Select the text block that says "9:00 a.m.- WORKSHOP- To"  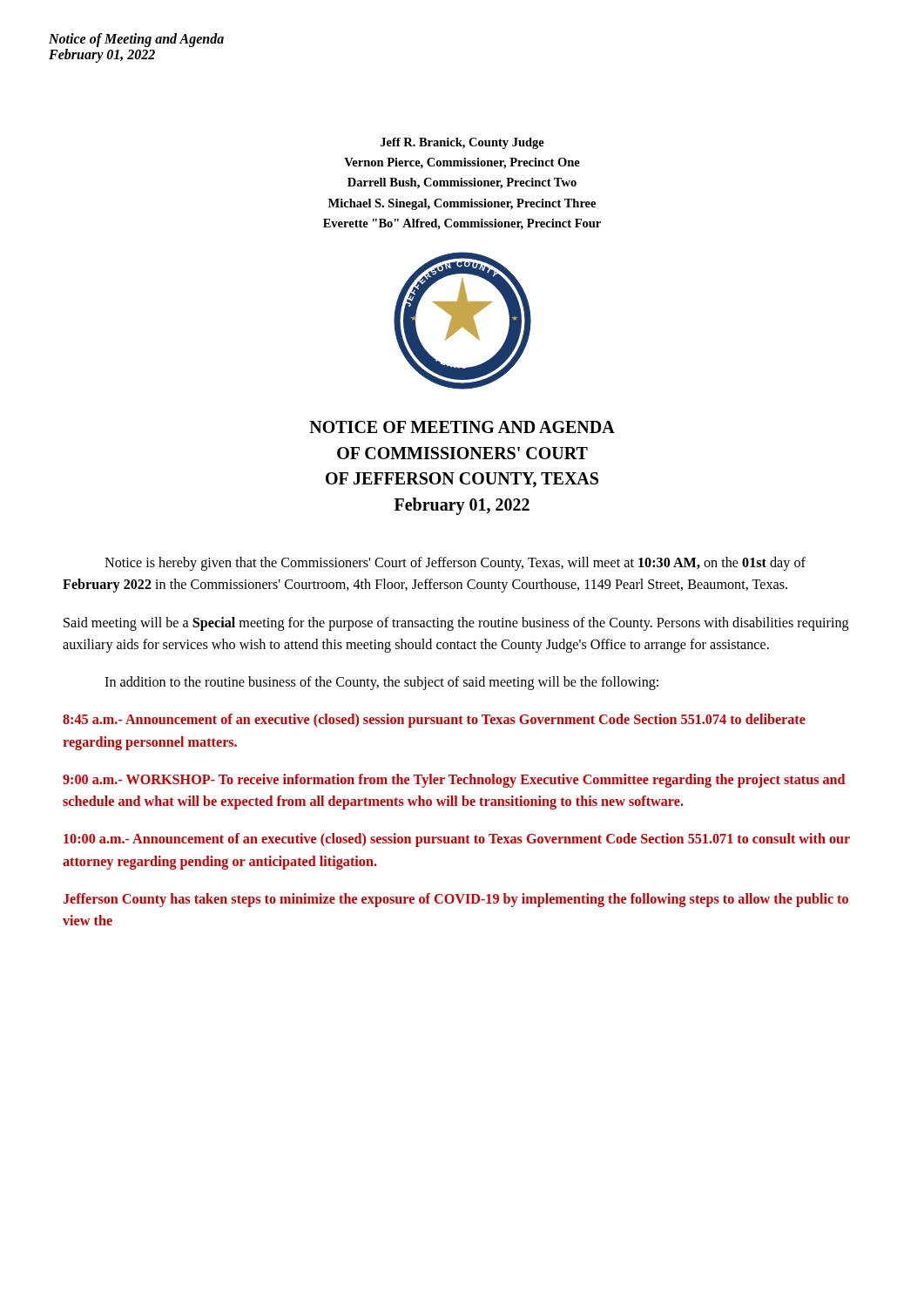(462, 791)
